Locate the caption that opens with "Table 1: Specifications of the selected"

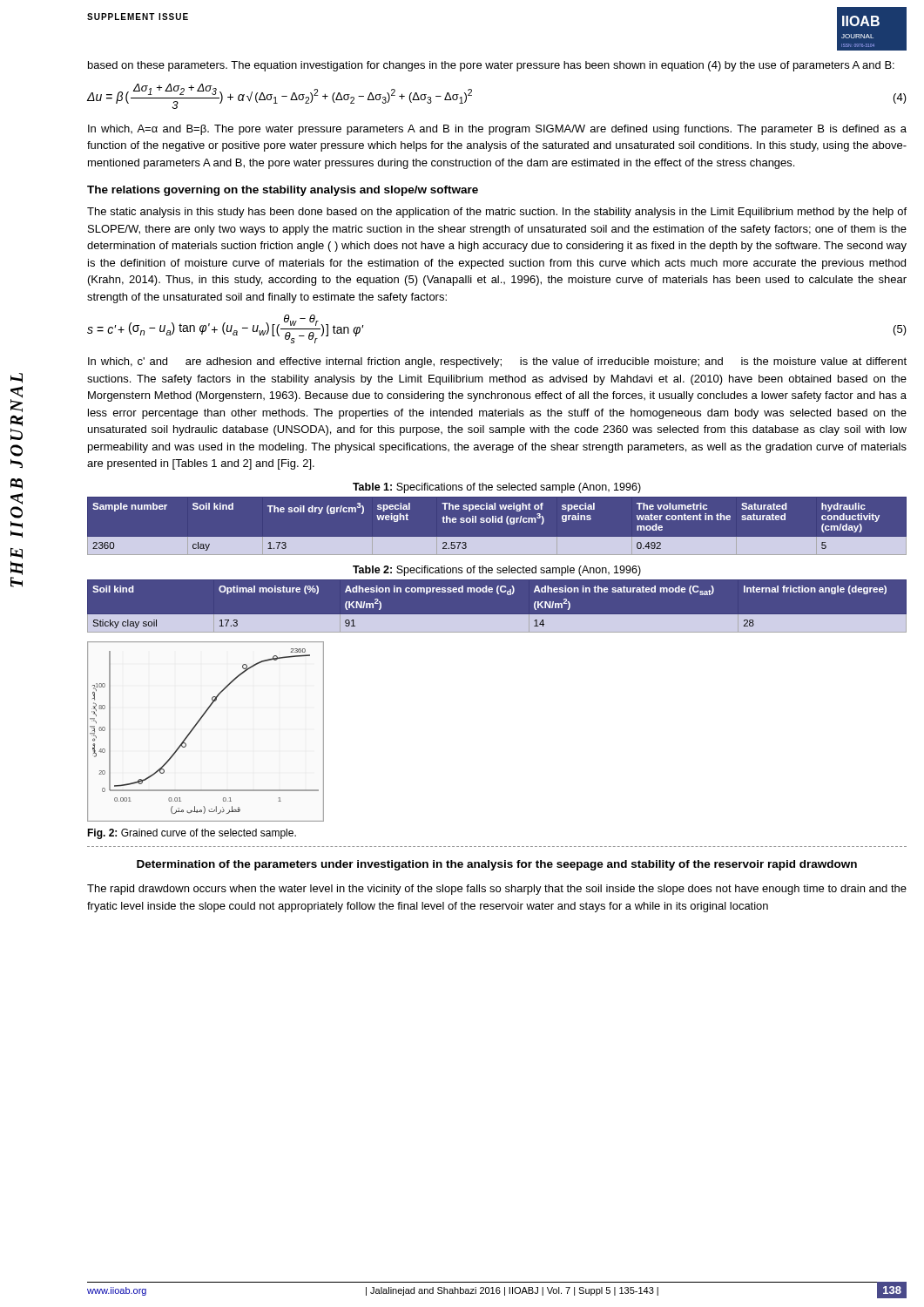tap(497, 487)
